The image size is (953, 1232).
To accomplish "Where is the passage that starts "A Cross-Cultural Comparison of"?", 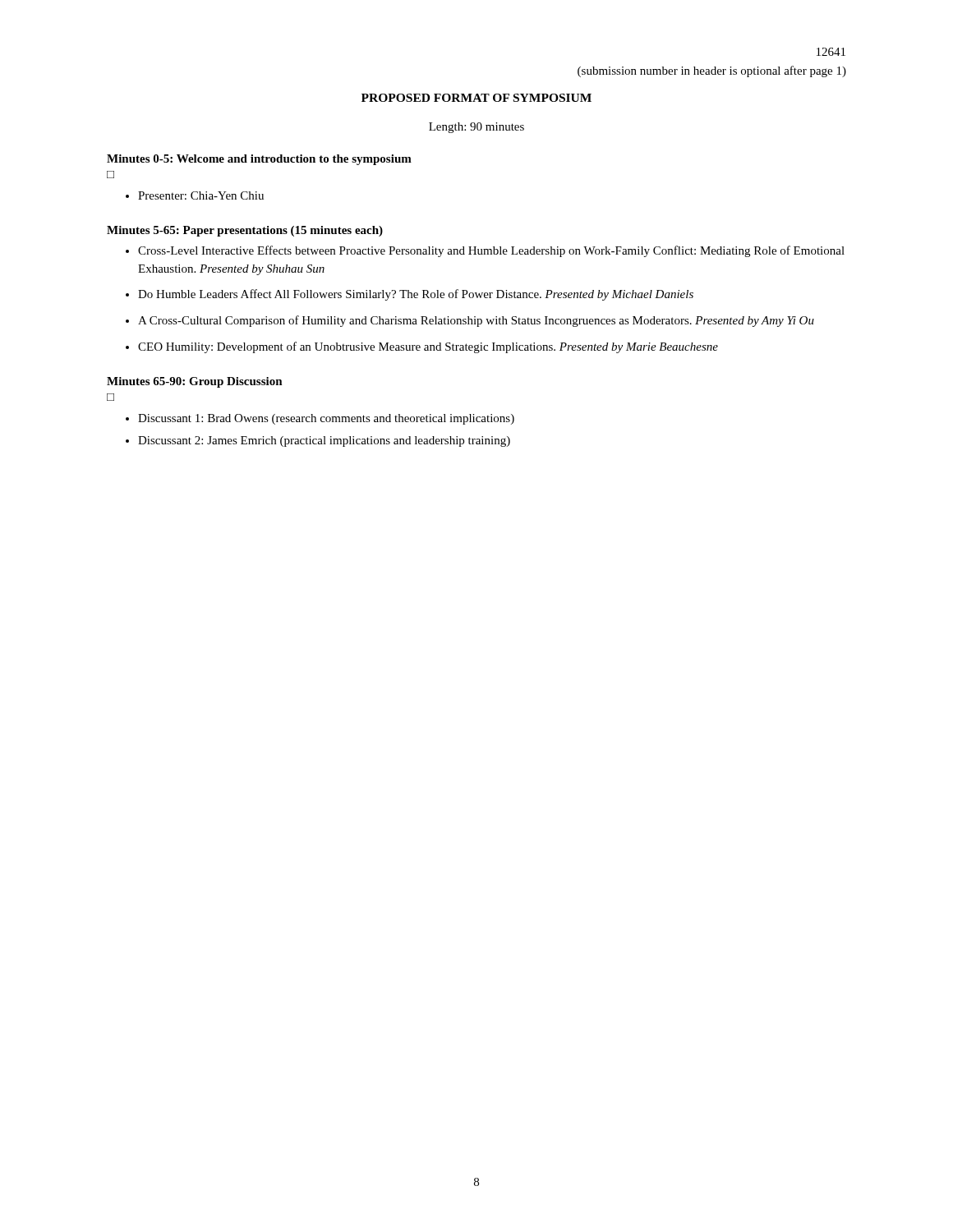I will (476, 320).
